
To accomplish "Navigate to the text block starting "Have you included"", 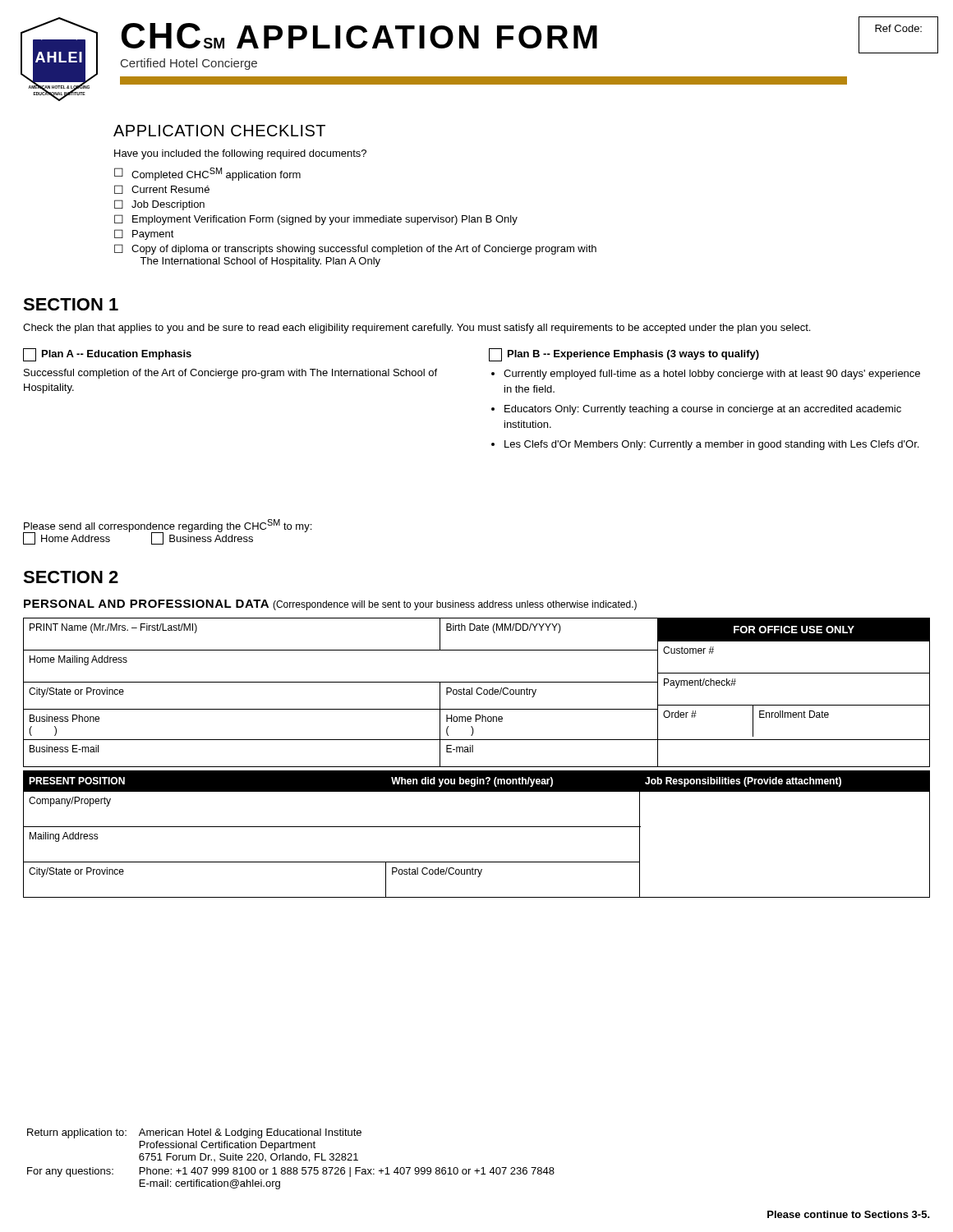I will click(240, 153).
